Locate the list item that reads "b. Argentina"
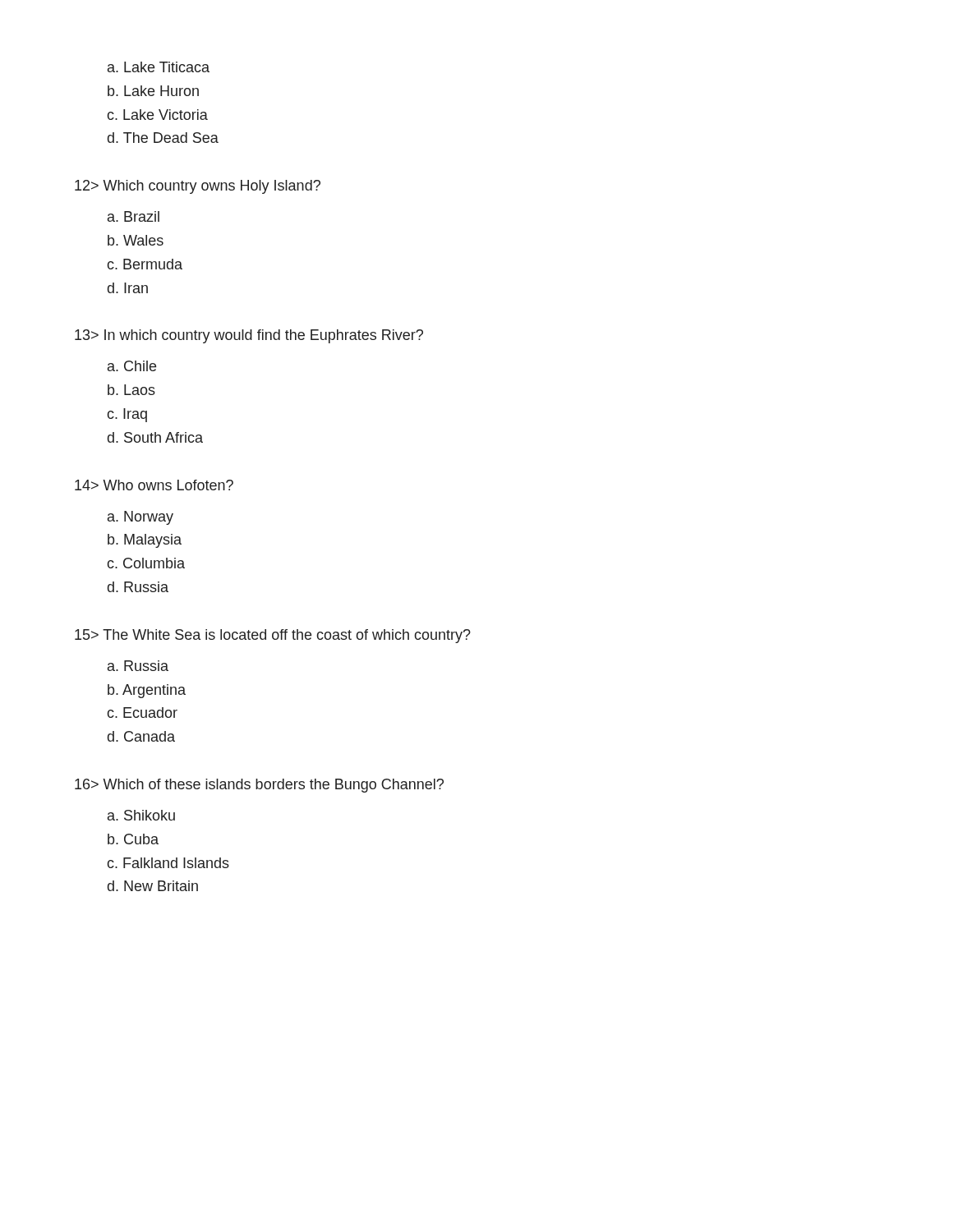The image size is (953, 1232). click(146, 690)
